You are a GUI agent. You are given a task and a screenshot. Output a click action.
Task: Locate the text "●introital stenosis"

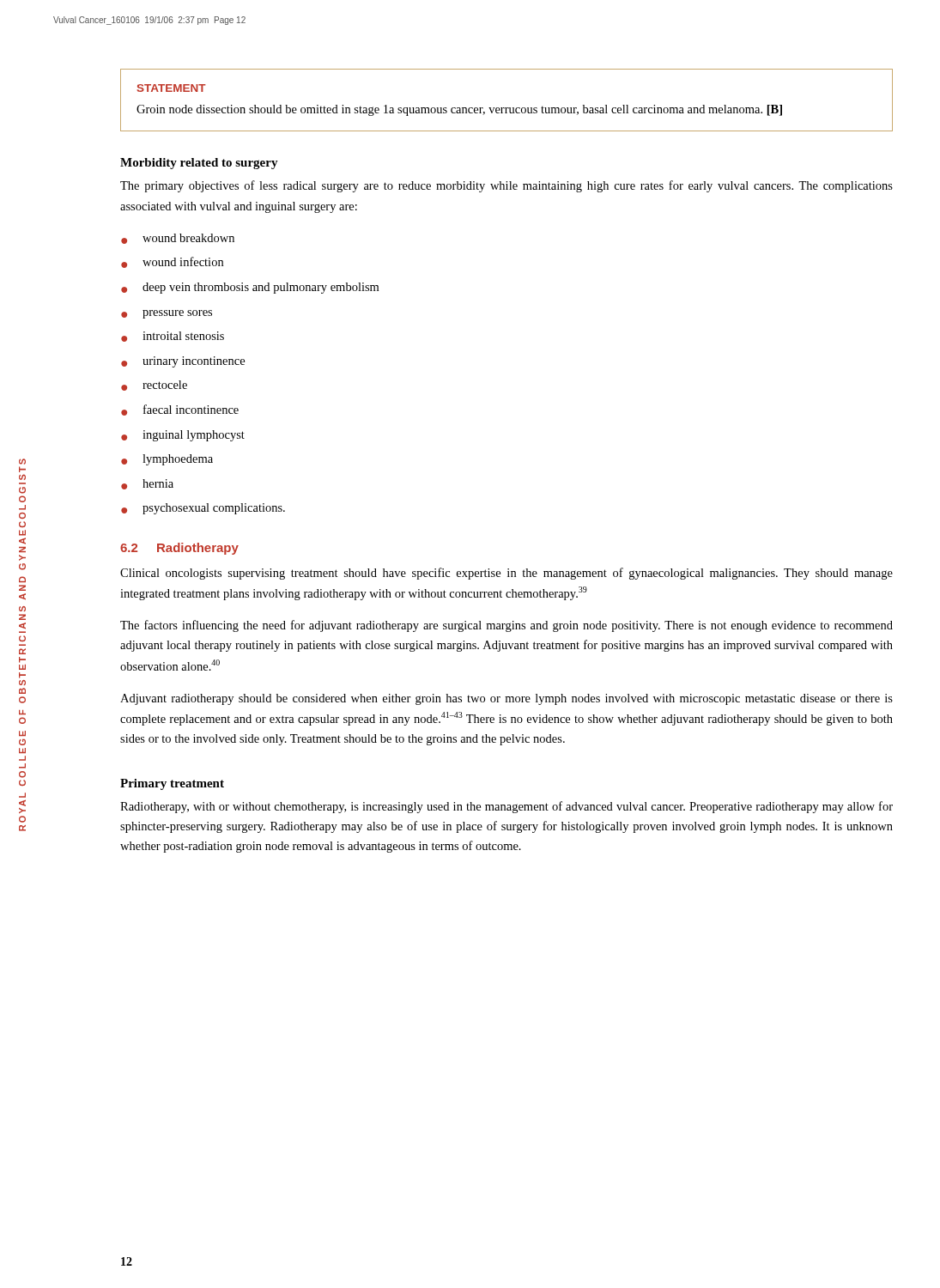pyautogui.click(x=172, y=338)
